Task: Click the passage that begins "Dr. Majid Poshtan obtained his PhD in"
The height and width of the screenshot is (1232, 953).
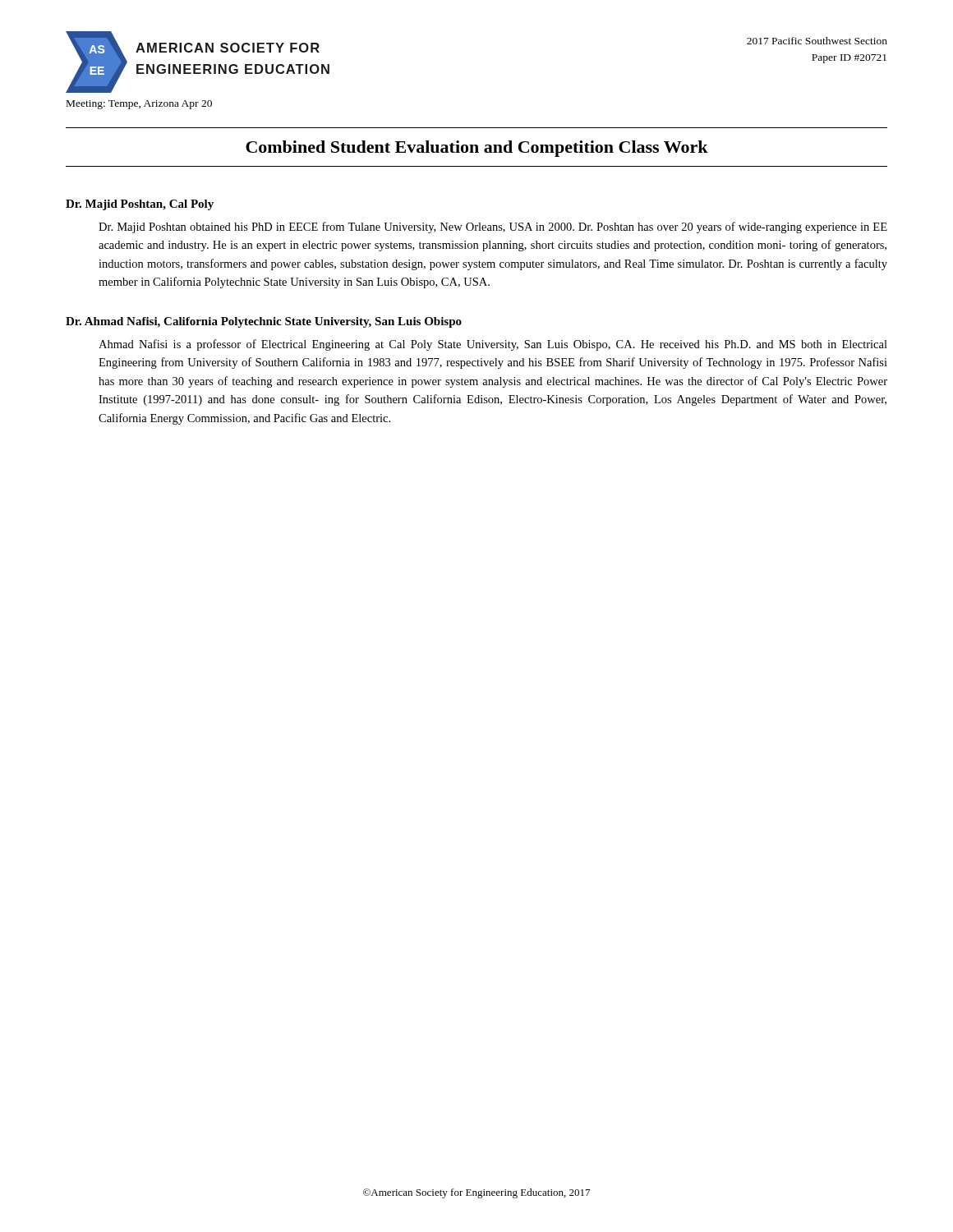Action: (x=493, y=254)
